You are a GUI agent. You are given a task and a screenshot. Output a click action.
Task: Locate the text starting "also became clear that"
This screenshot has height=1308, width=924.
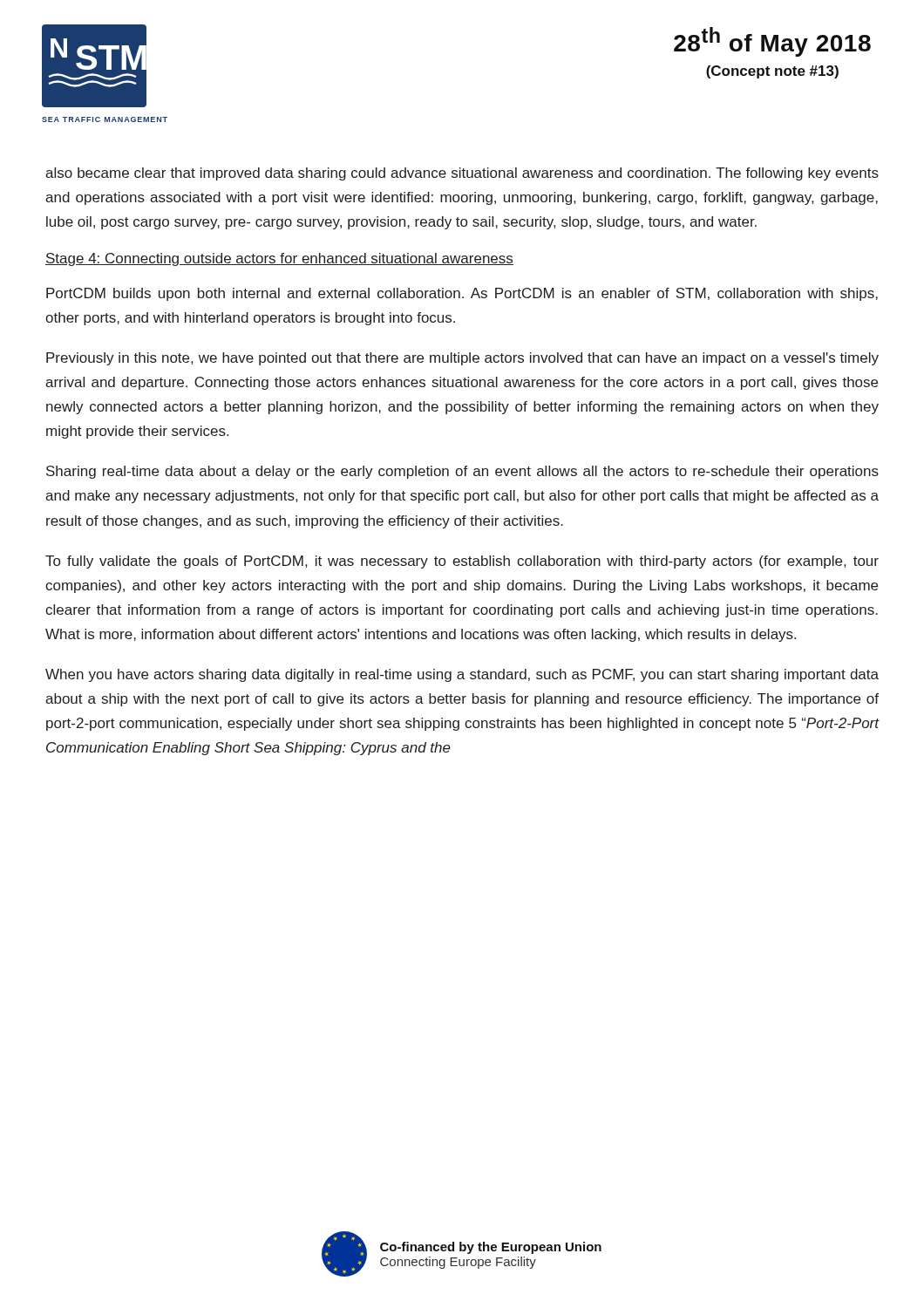462,198
